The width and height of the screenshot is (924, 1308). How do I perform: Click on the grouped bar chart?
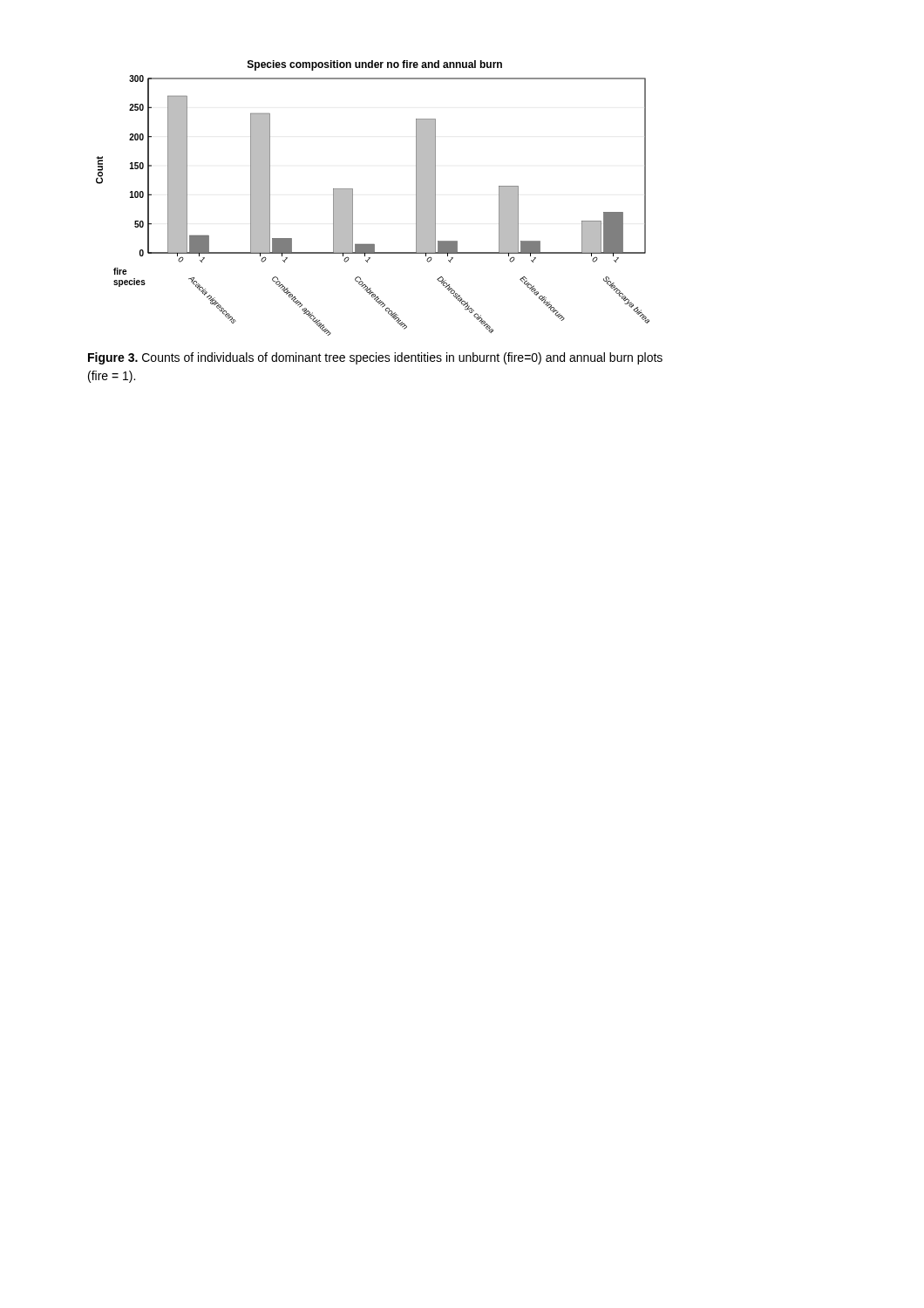tap(384, 211)
